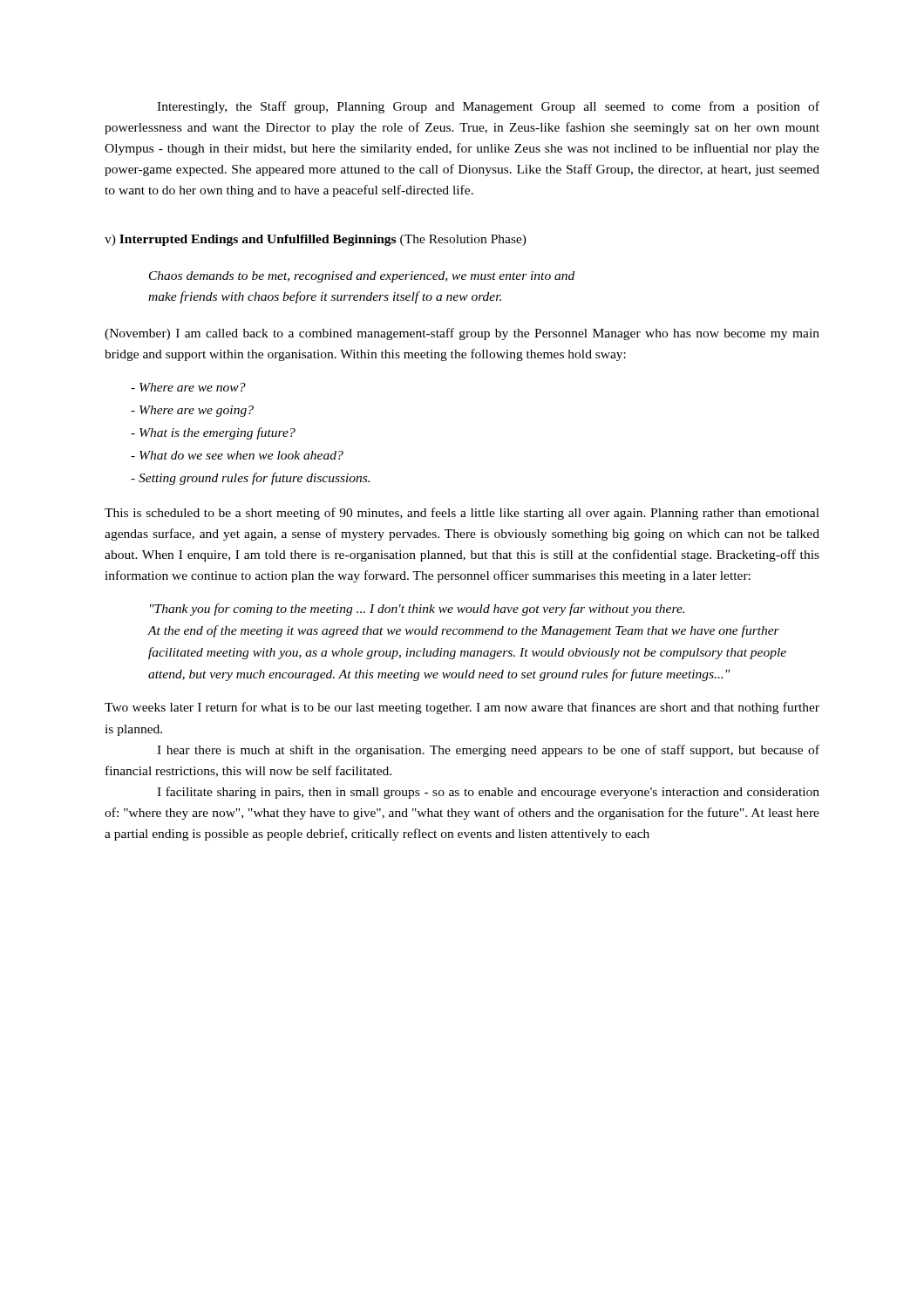This screenshot has width=924, height=1308.
Task: Navigate to the text block starting "This is scheduled to be a short"
Action: [462, 544]
